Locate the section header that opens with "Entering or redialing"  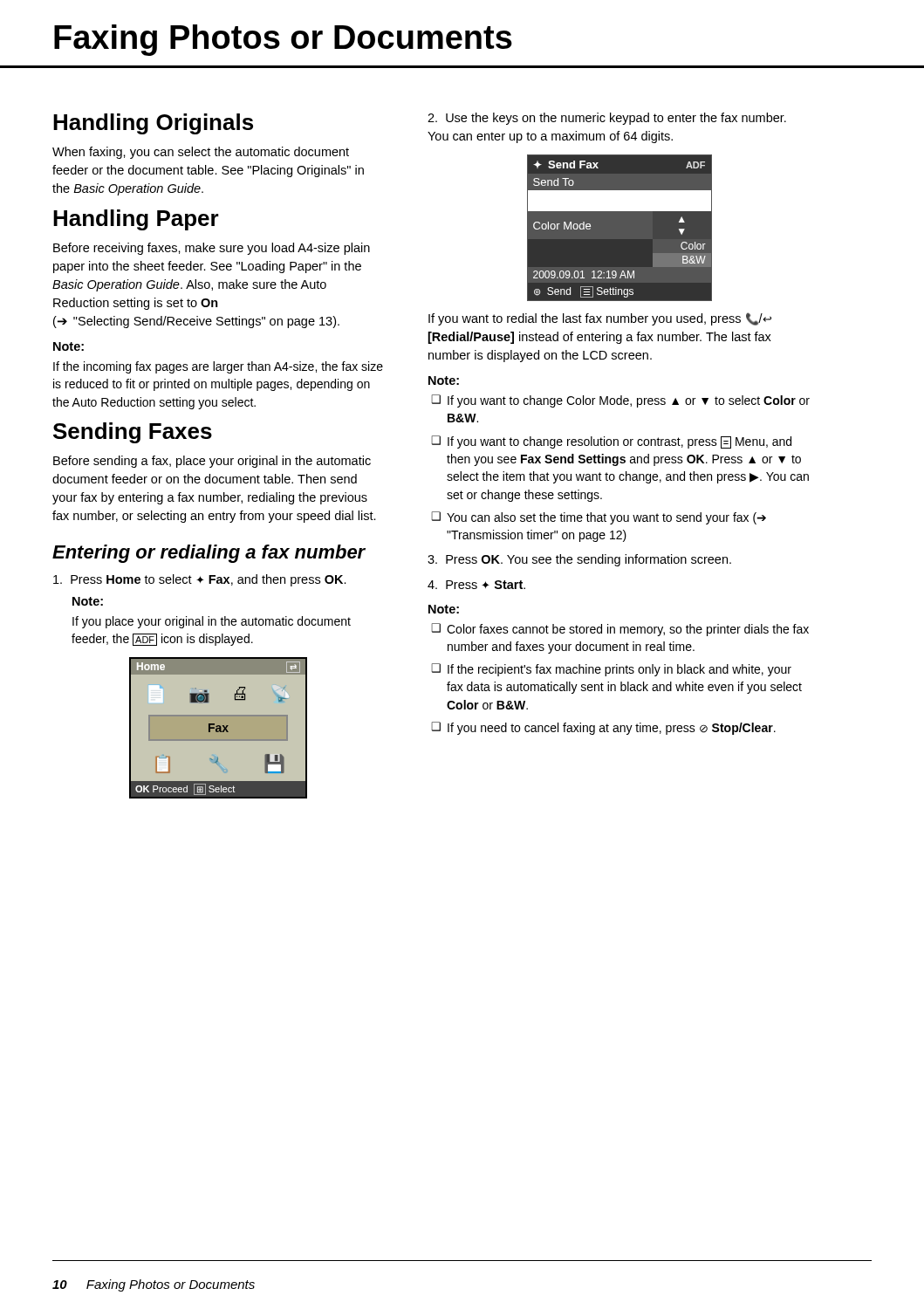pyautogui.click(x=218, y=552)
